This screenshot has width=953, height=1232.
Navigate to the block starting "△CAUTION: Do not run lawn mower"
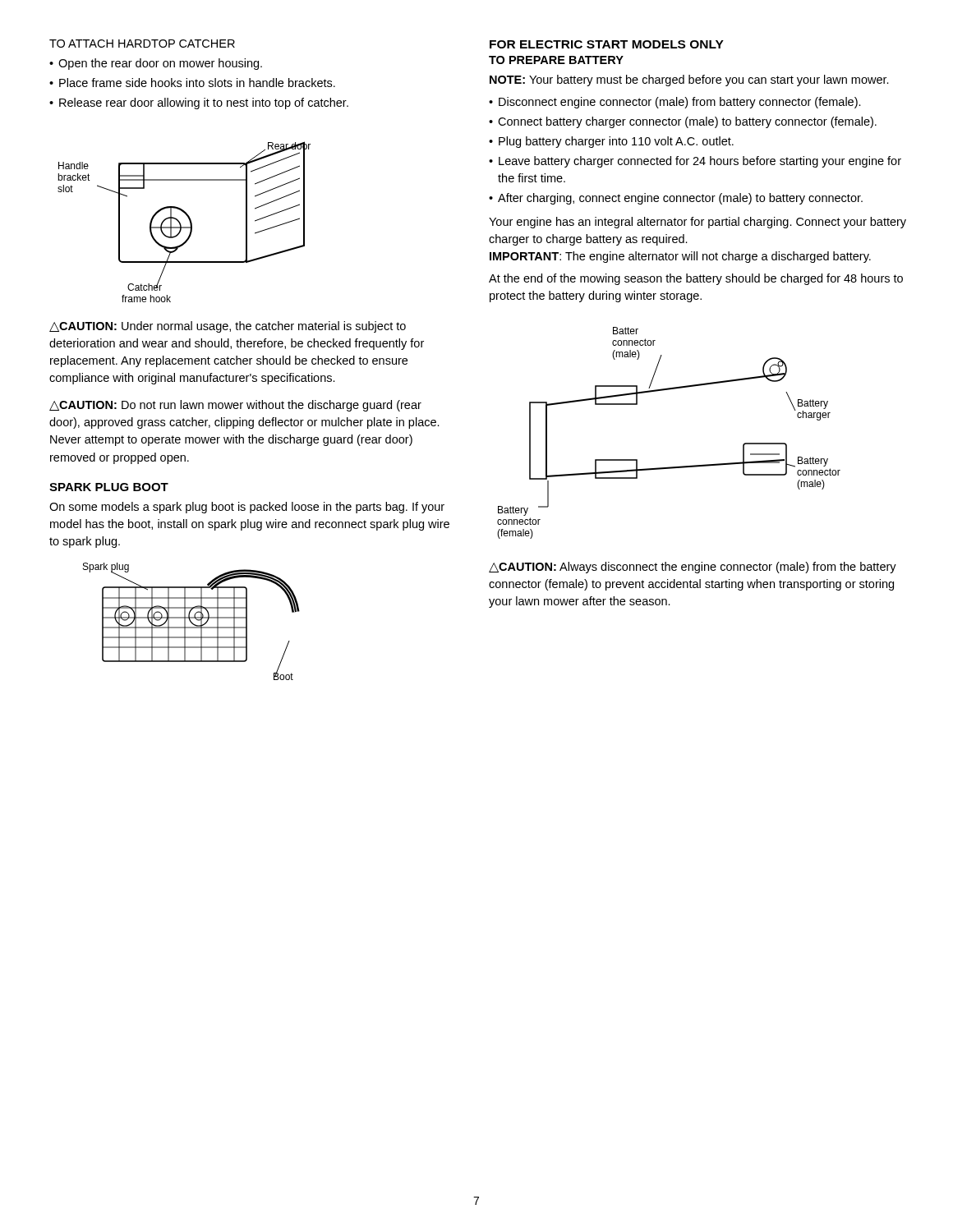(x=245, y=431)
